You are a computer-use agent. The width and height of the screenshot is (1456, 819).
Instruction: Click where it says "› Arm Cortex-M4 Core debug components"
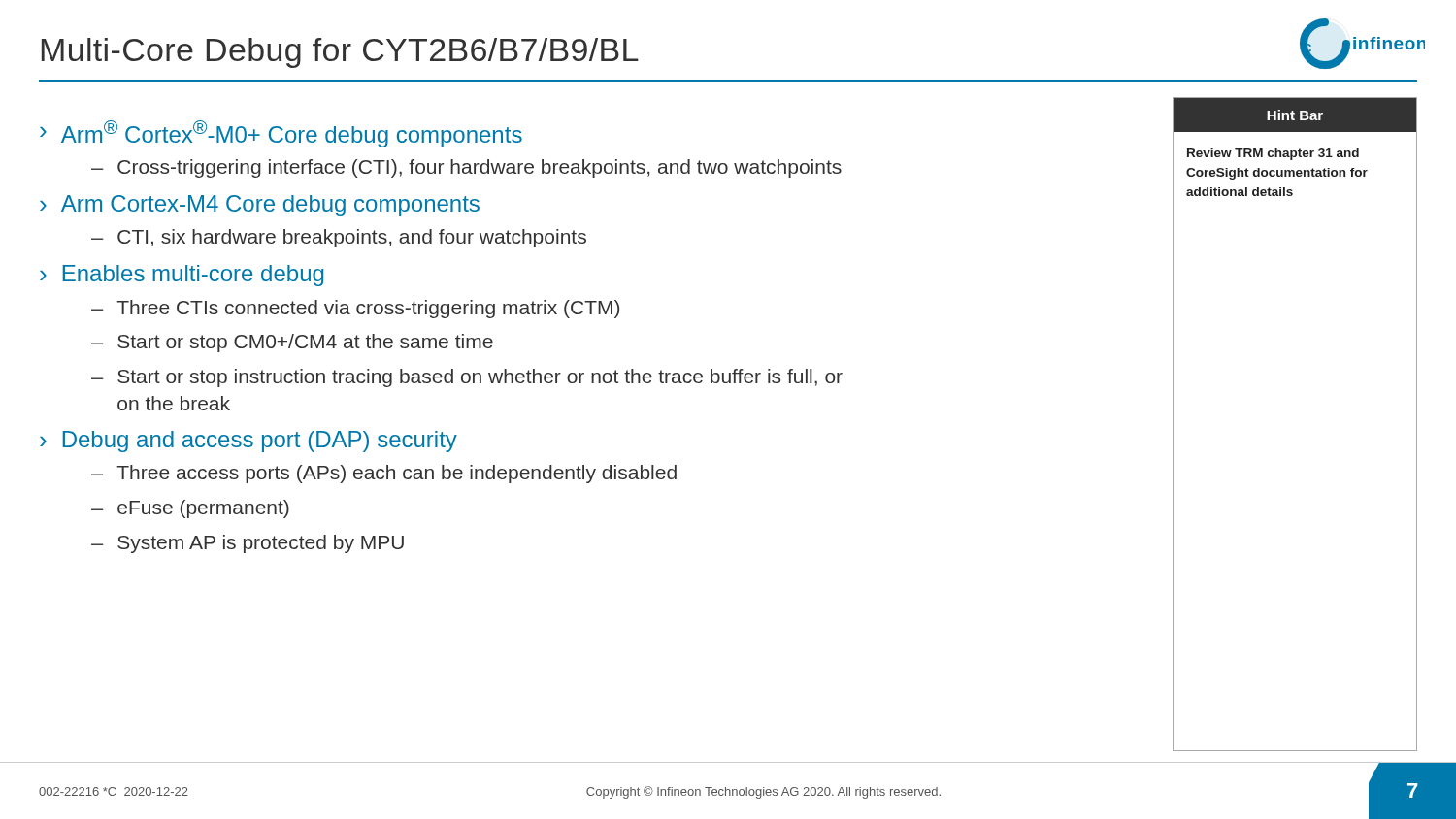coord(260,204)
